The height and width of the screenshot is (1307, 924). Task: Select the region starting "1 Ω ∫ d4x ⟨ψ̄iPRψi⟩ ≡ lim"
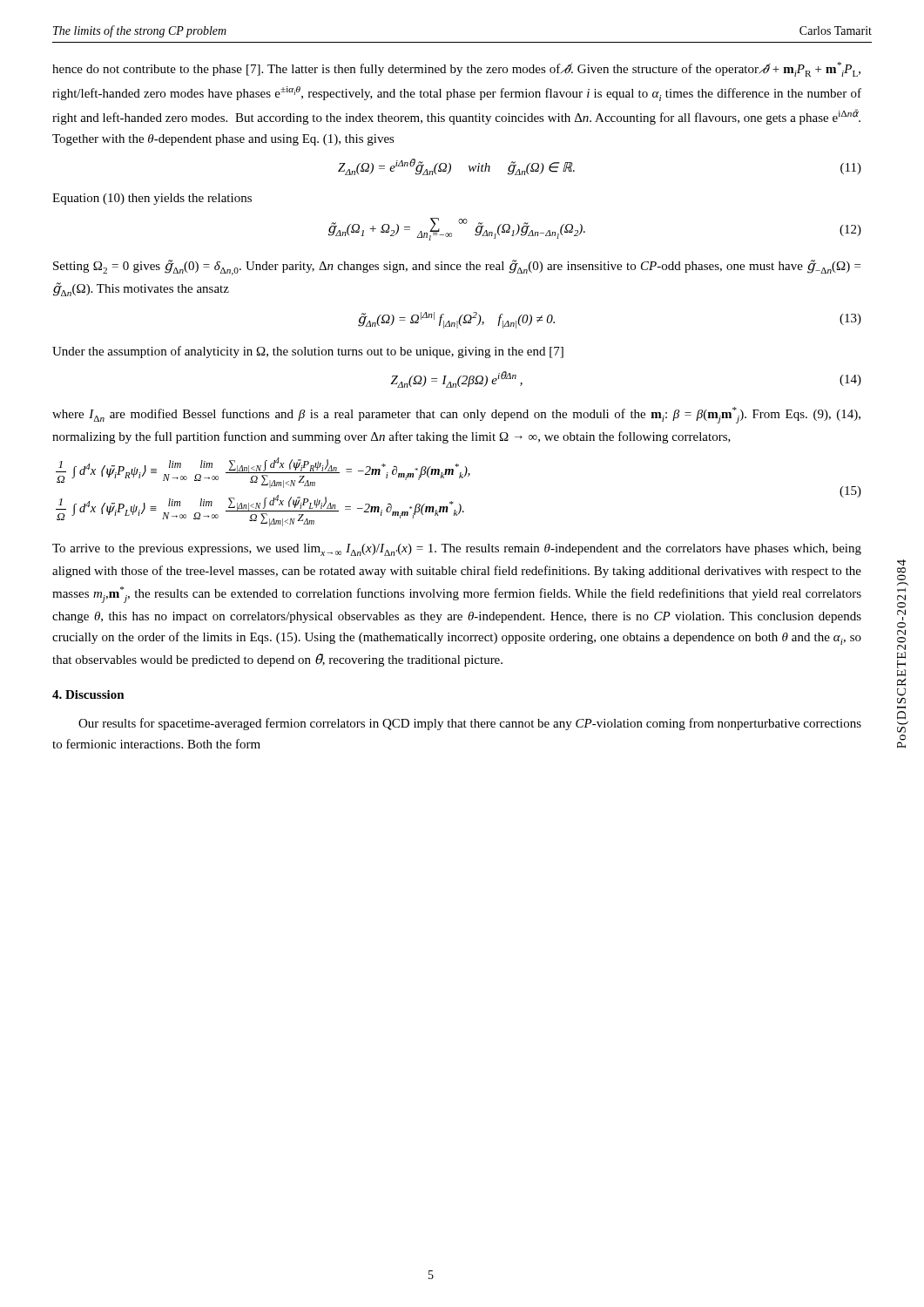click(x=457, y=491)
